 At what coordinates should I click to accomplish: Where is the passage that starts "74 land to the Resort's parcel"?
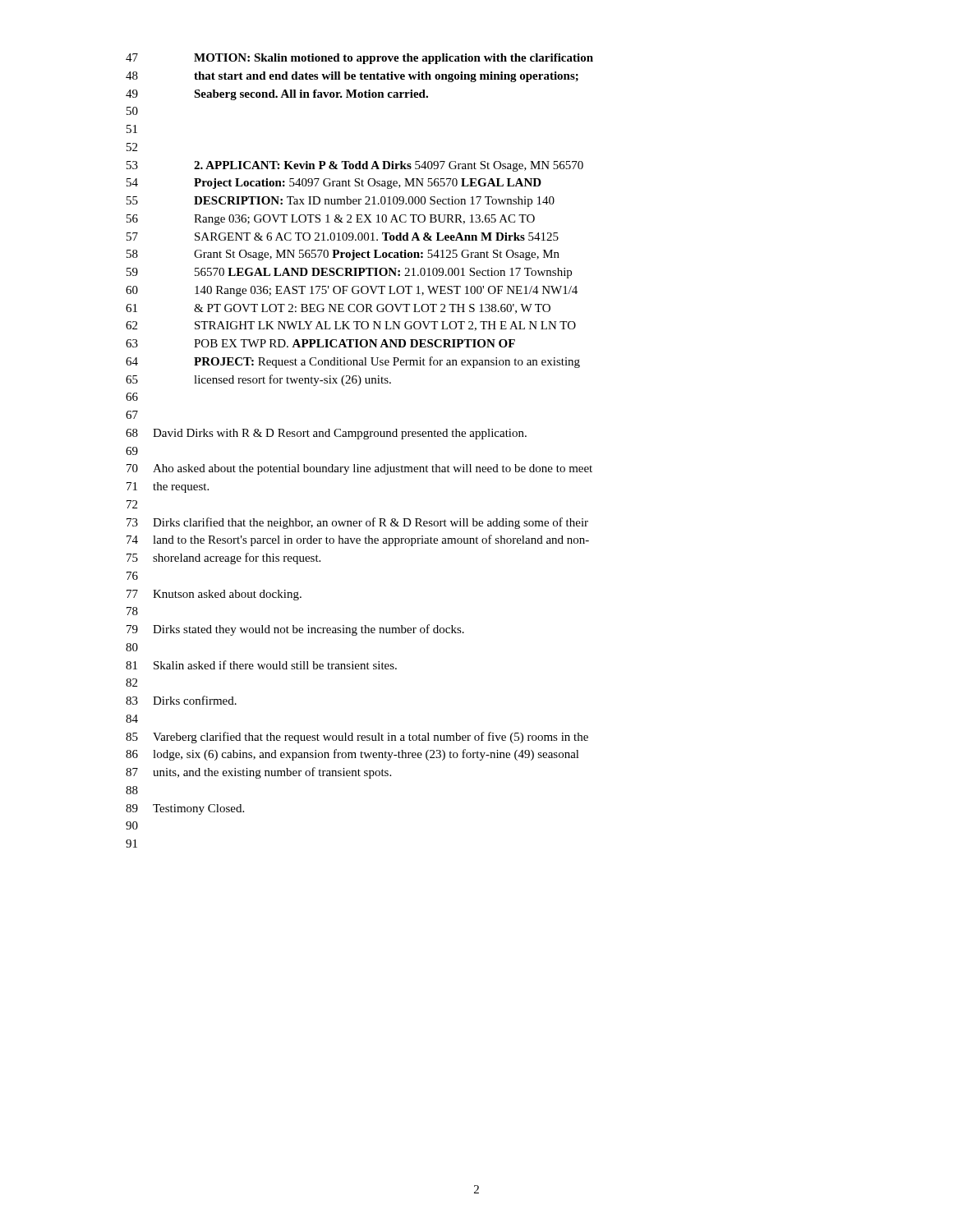[476, 541]
